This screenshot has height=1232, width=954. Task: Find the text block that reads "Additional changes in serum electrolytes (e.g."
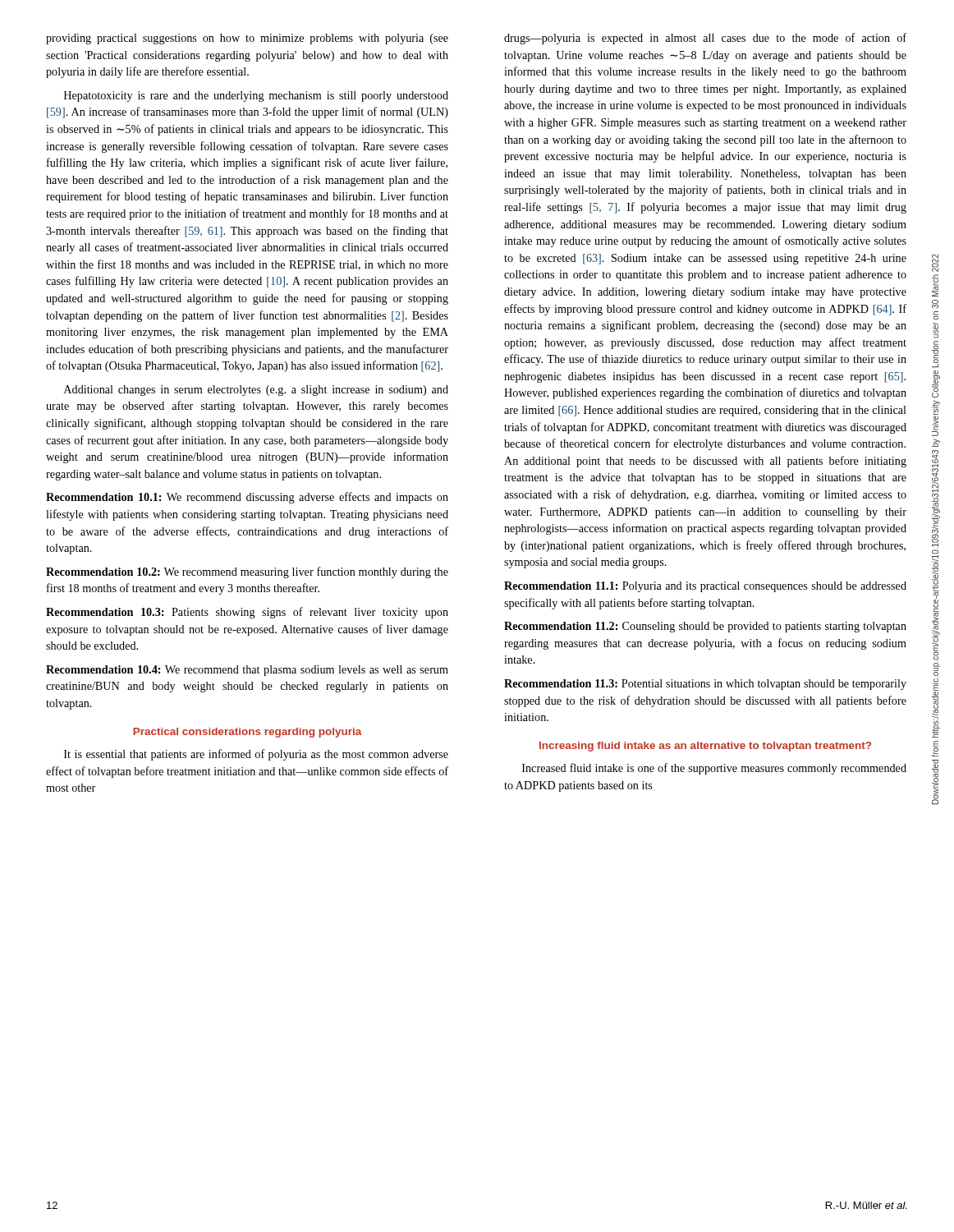tap(247, 432)
